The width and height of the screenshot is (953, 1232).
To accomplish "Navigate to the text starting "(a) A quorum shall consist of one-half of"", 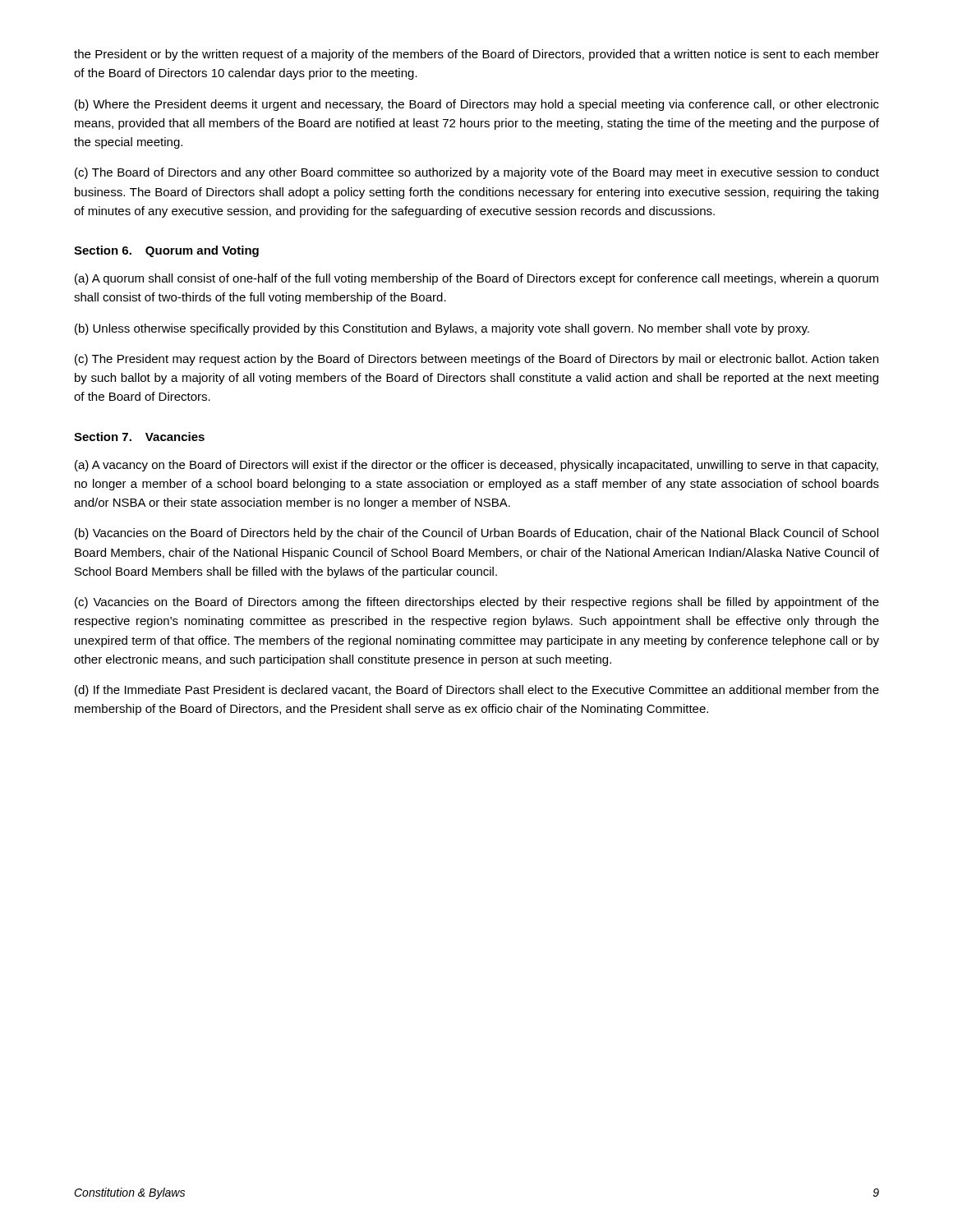I will tap(476, 288).
